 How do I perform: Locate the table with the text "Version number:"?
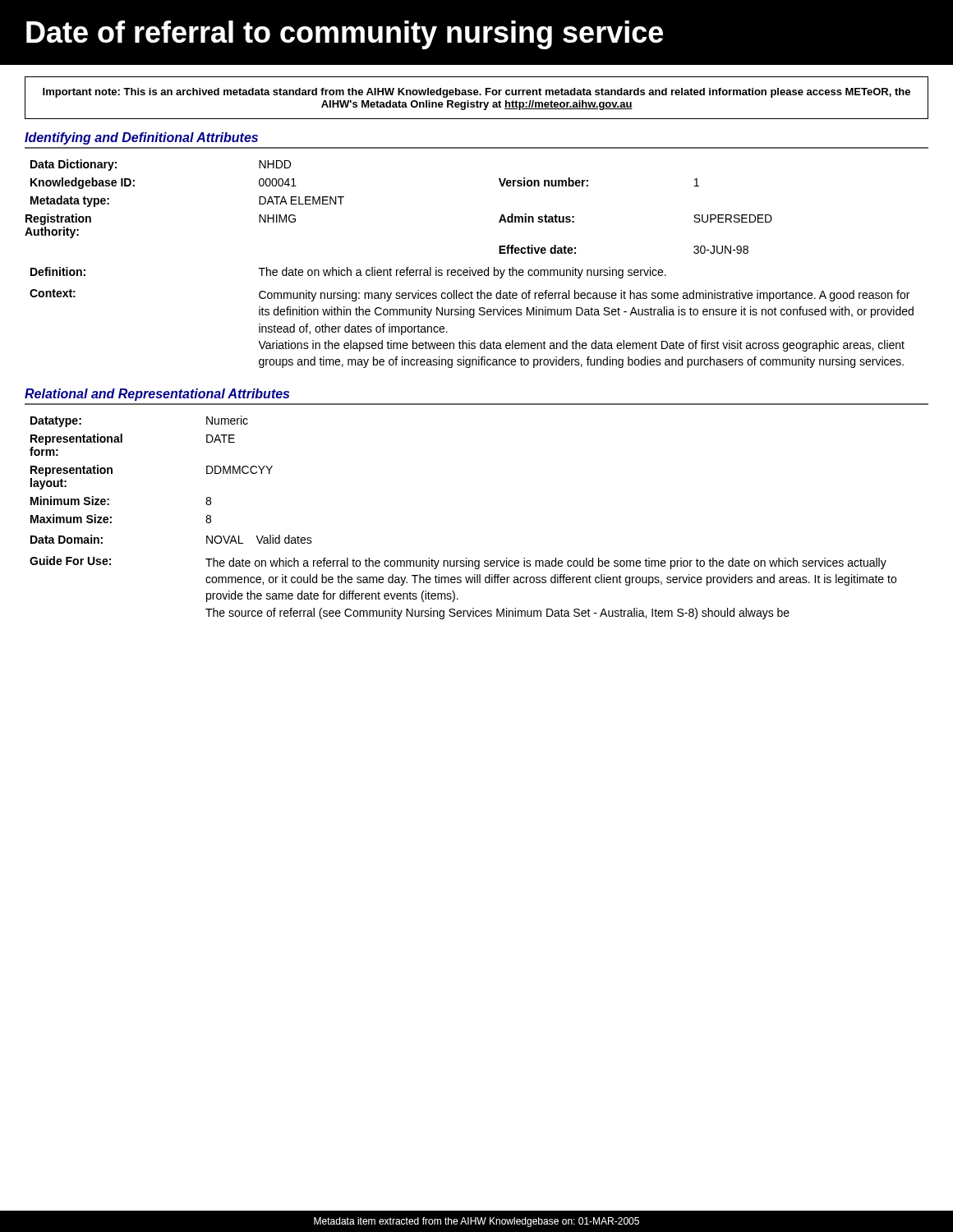pyautogui.click(x=476, y=264)
